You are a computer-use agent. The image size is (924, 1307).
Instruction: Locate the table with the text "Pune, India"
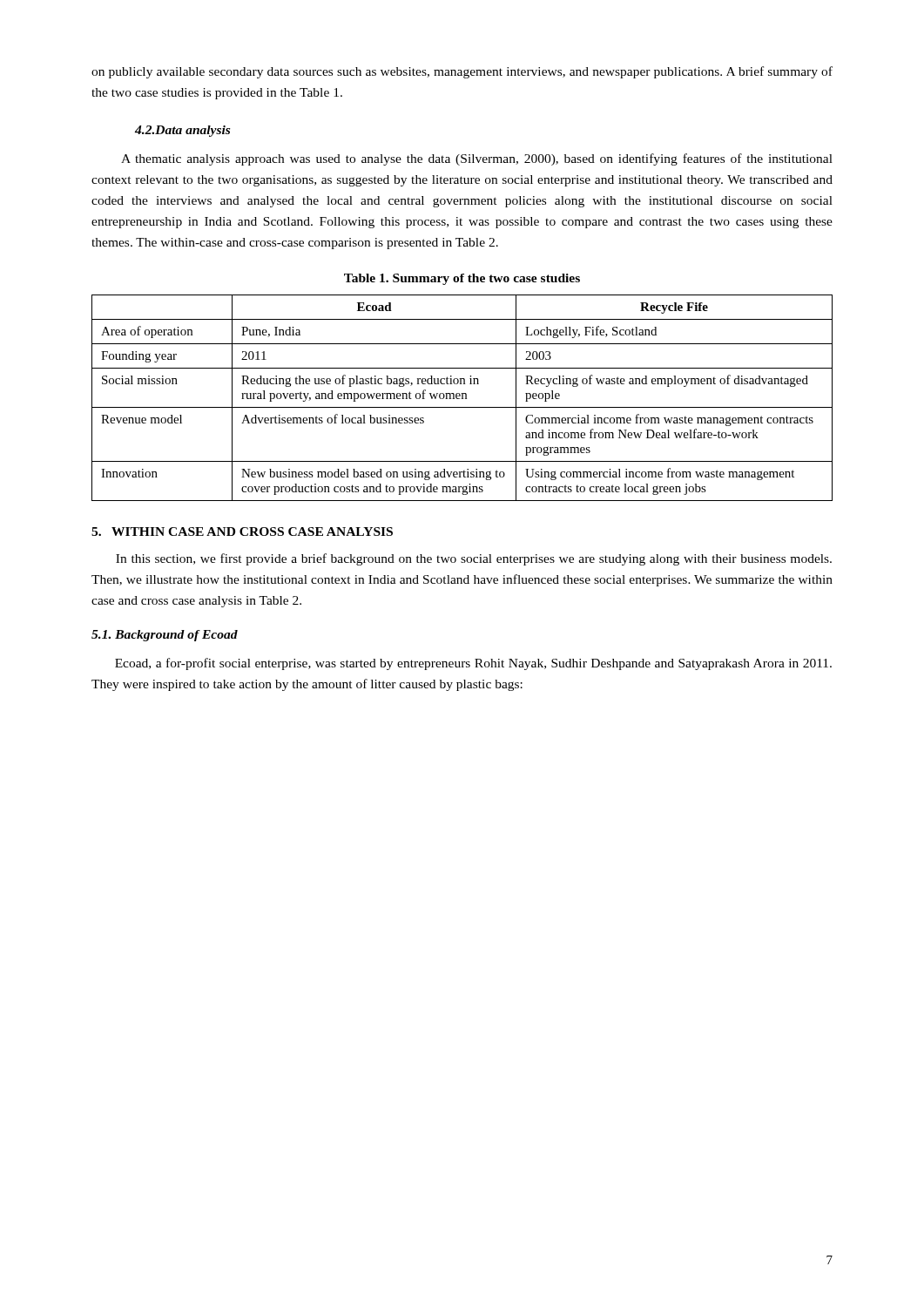coord(462,398)
